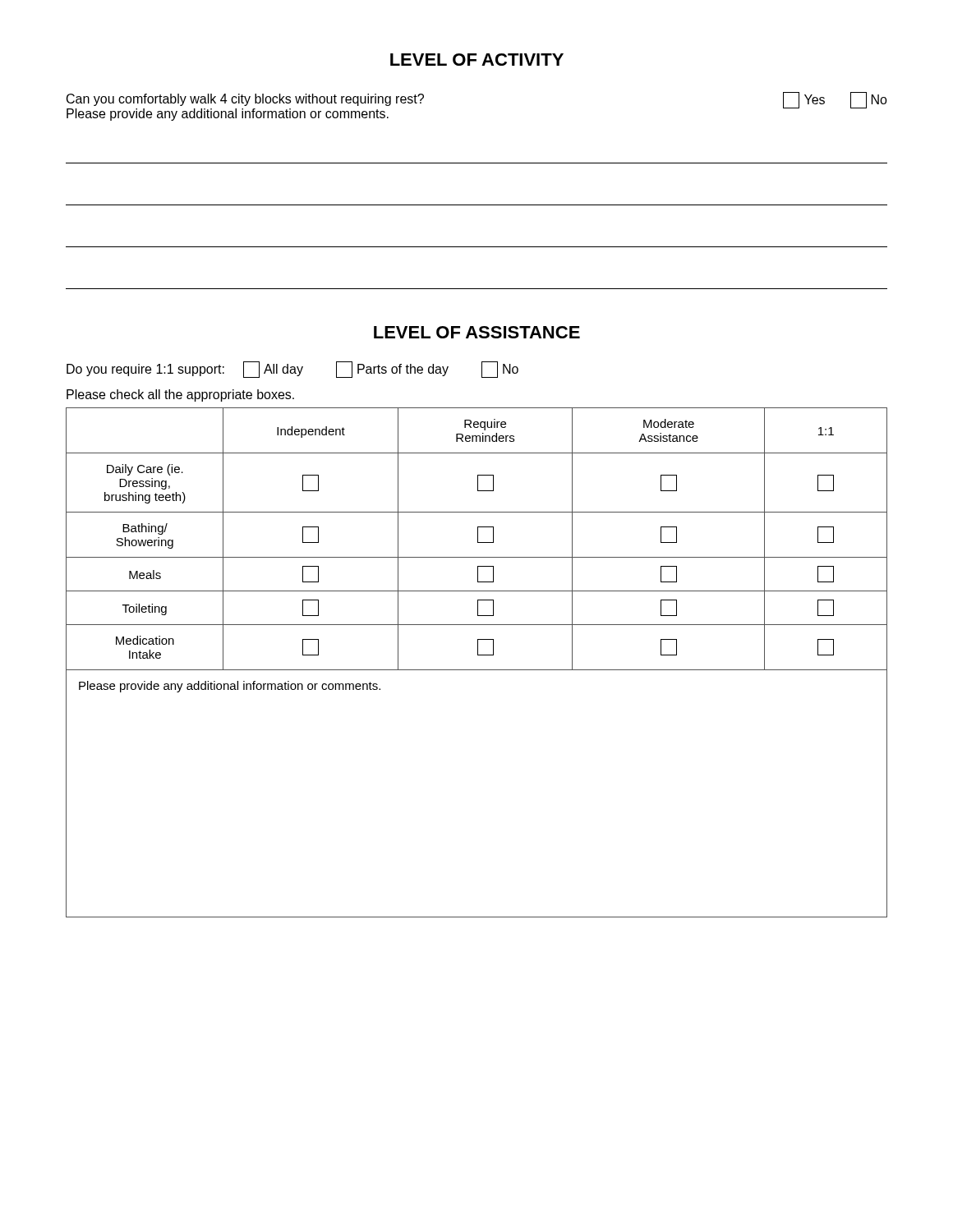
Task: Navigate to the element starting "Do you require 1:1 support: All day"
Action: (x=292, y=370)
